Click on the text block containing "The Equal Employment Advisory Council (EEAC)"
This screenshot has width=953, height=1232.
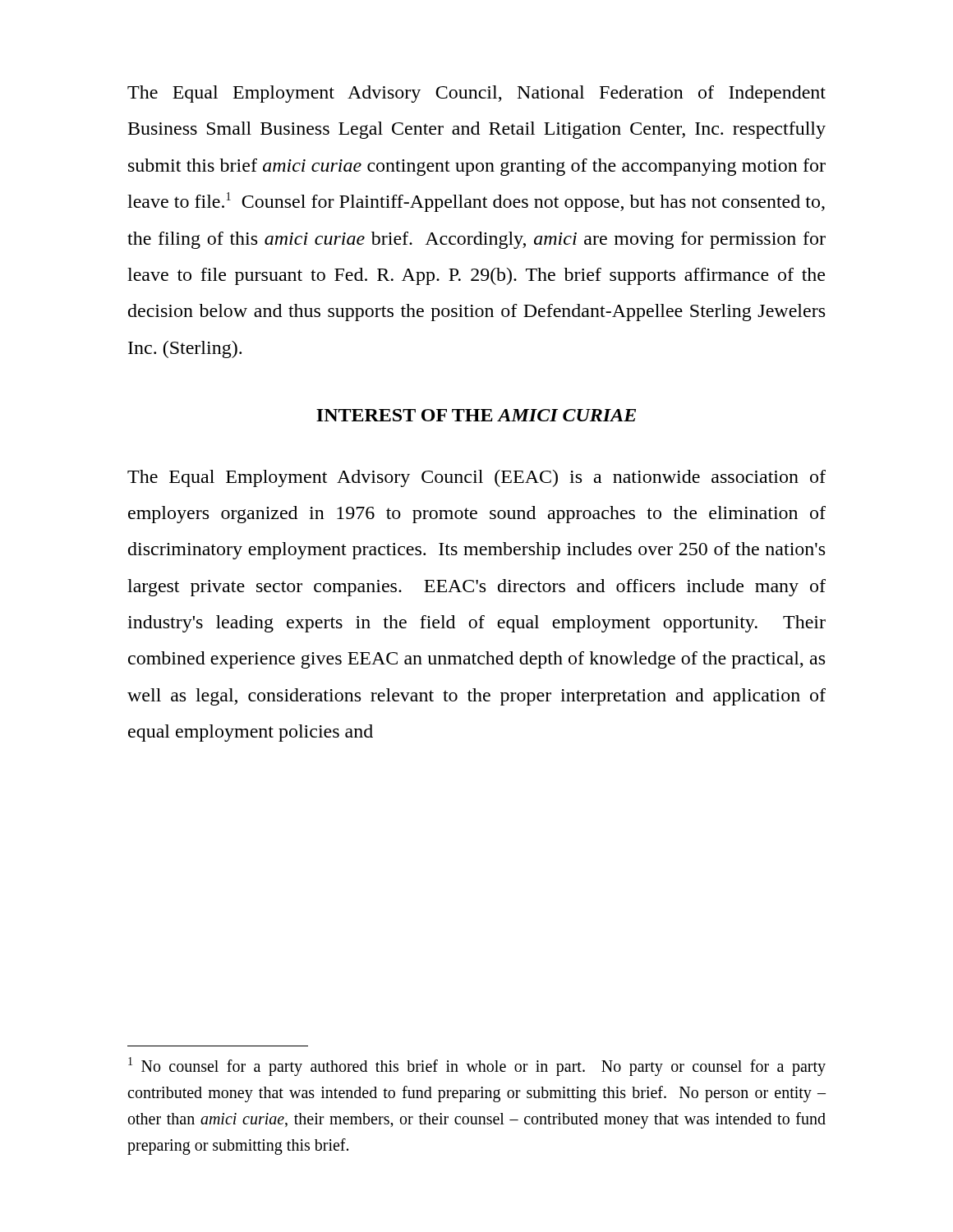pyautogui.click(x=476, y=478)
